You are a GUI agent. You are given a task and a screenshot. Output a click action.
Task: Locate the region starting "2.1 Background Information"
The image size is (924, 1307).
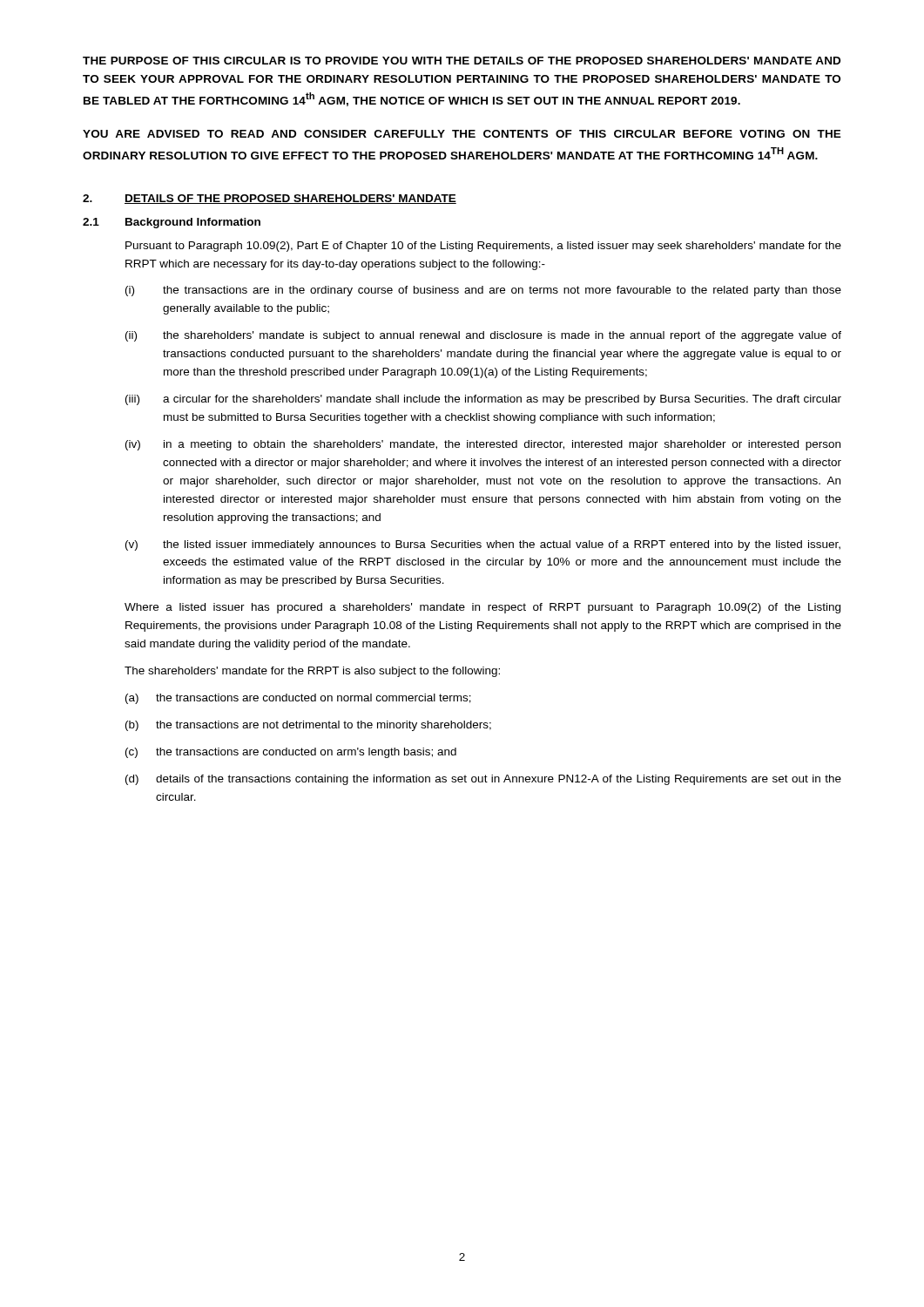(172, 221)
